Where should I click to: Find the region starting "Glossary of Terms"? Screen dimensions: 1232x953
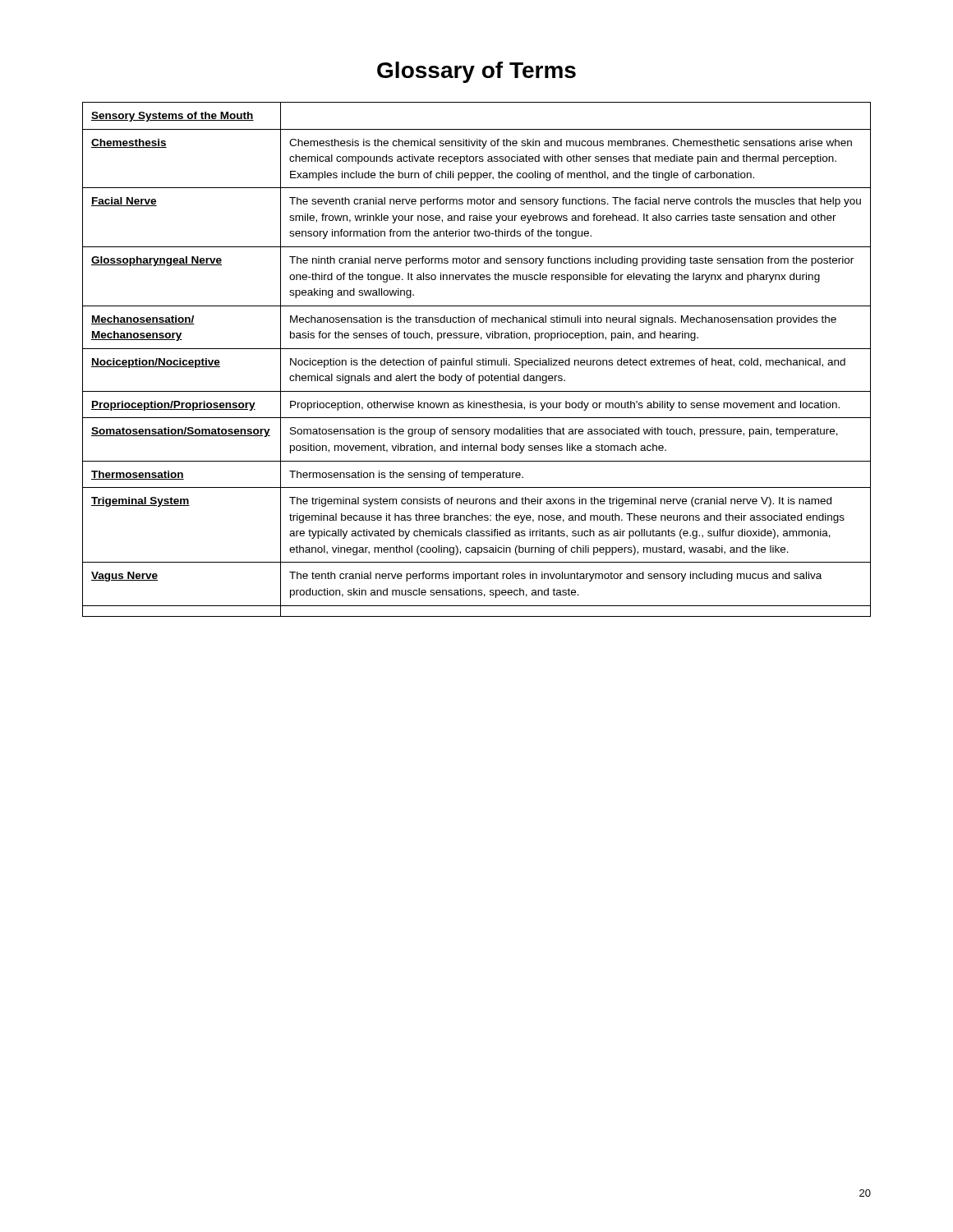476,71
